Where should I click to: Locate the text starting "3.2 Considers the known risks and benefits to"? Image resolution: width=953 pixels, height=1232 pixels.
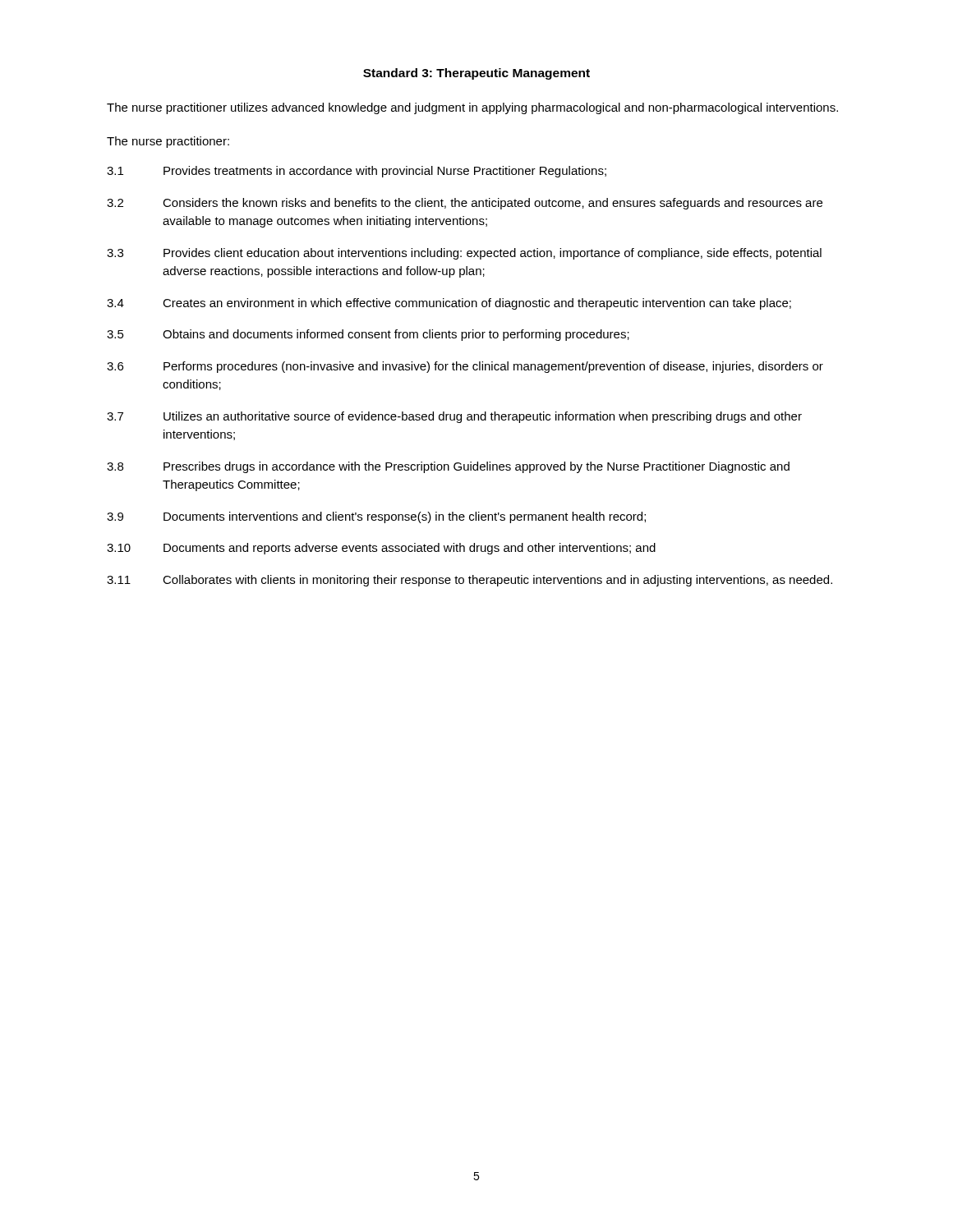(476, 212)
